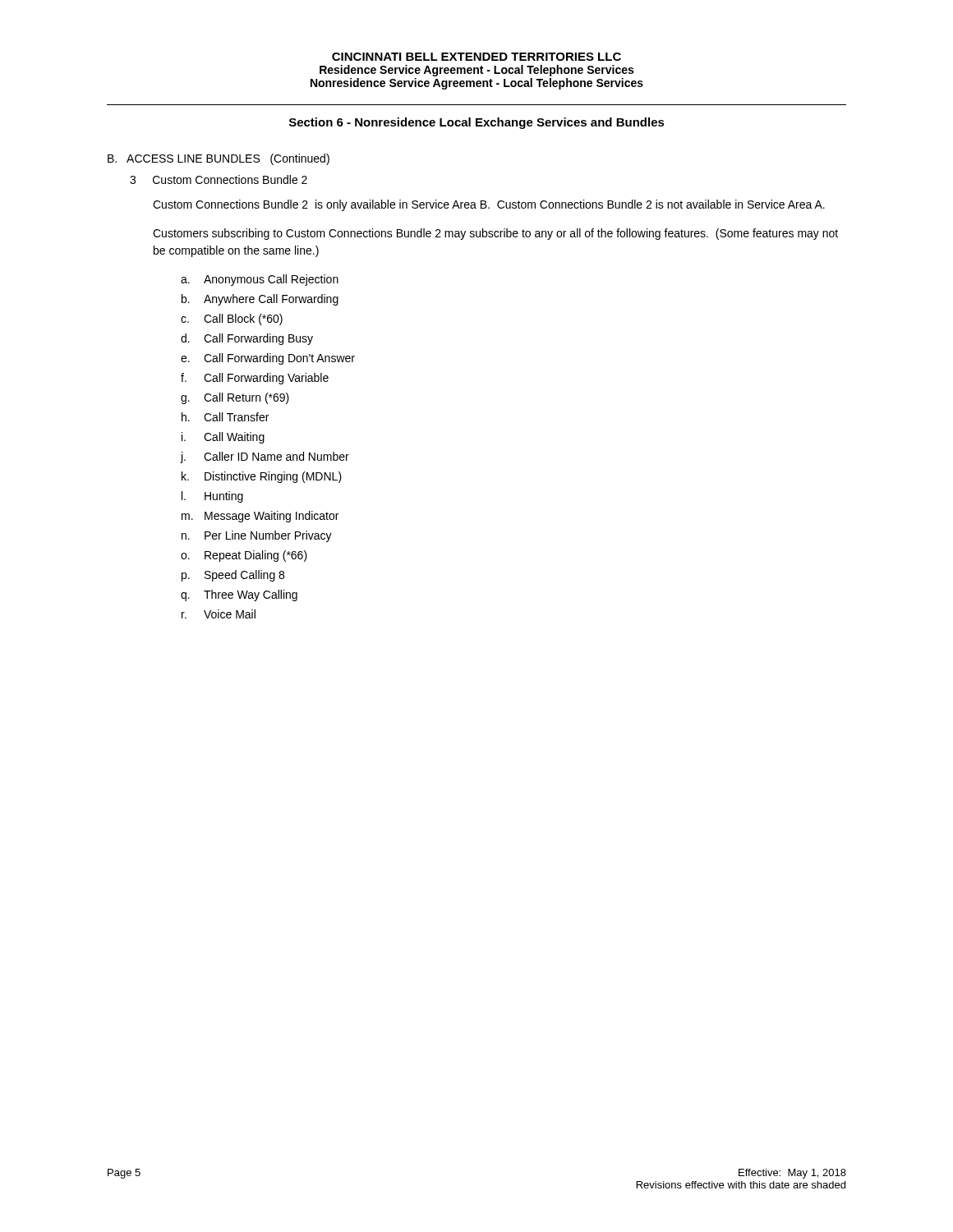This screenshot has height=1232, width=953.
Task: Point to the element starting "j.Caller ID Name and"
Action: (x=265, y=457)
